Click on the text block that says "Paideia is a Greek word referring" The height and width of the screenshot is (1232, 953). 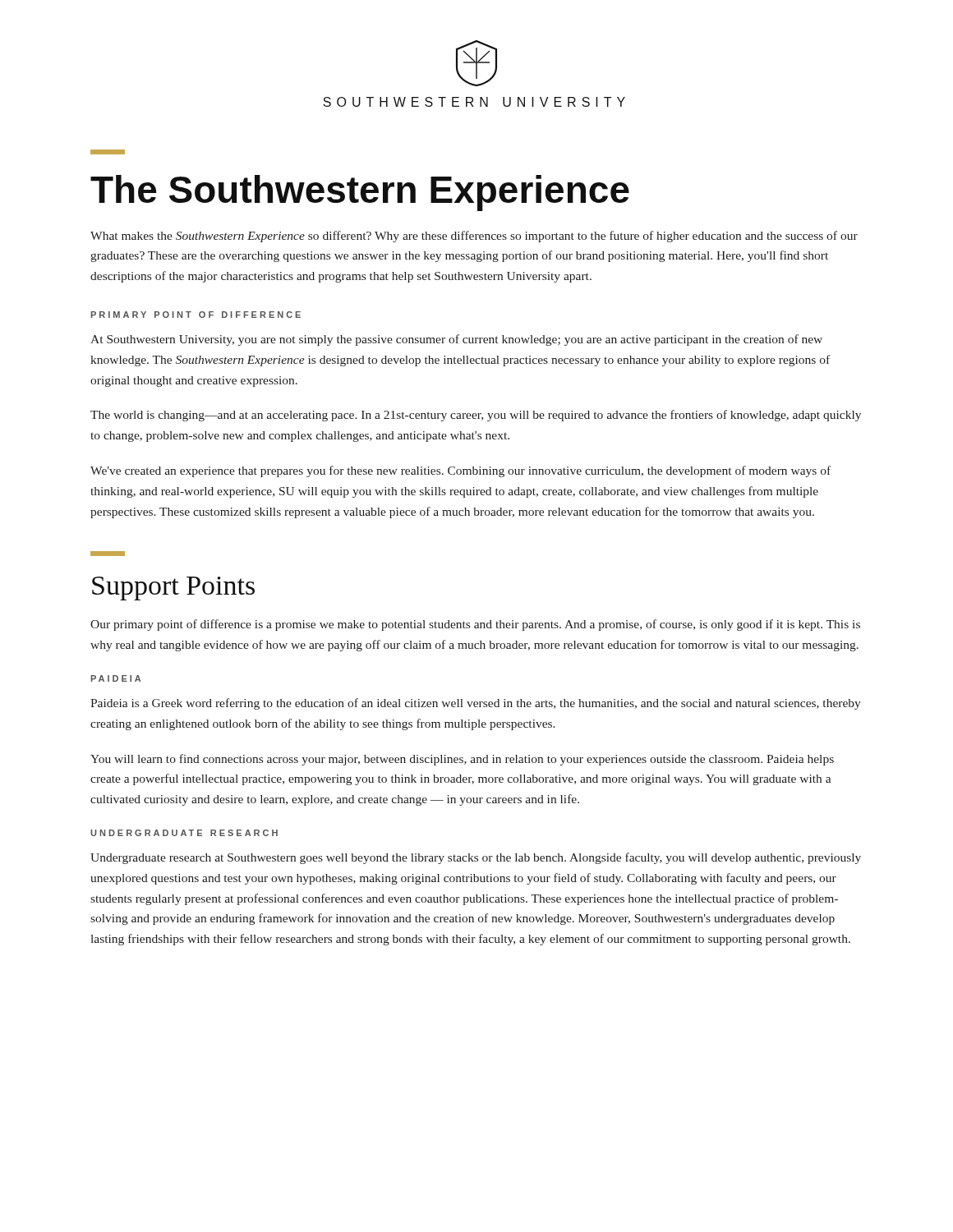tap(476, 714)
